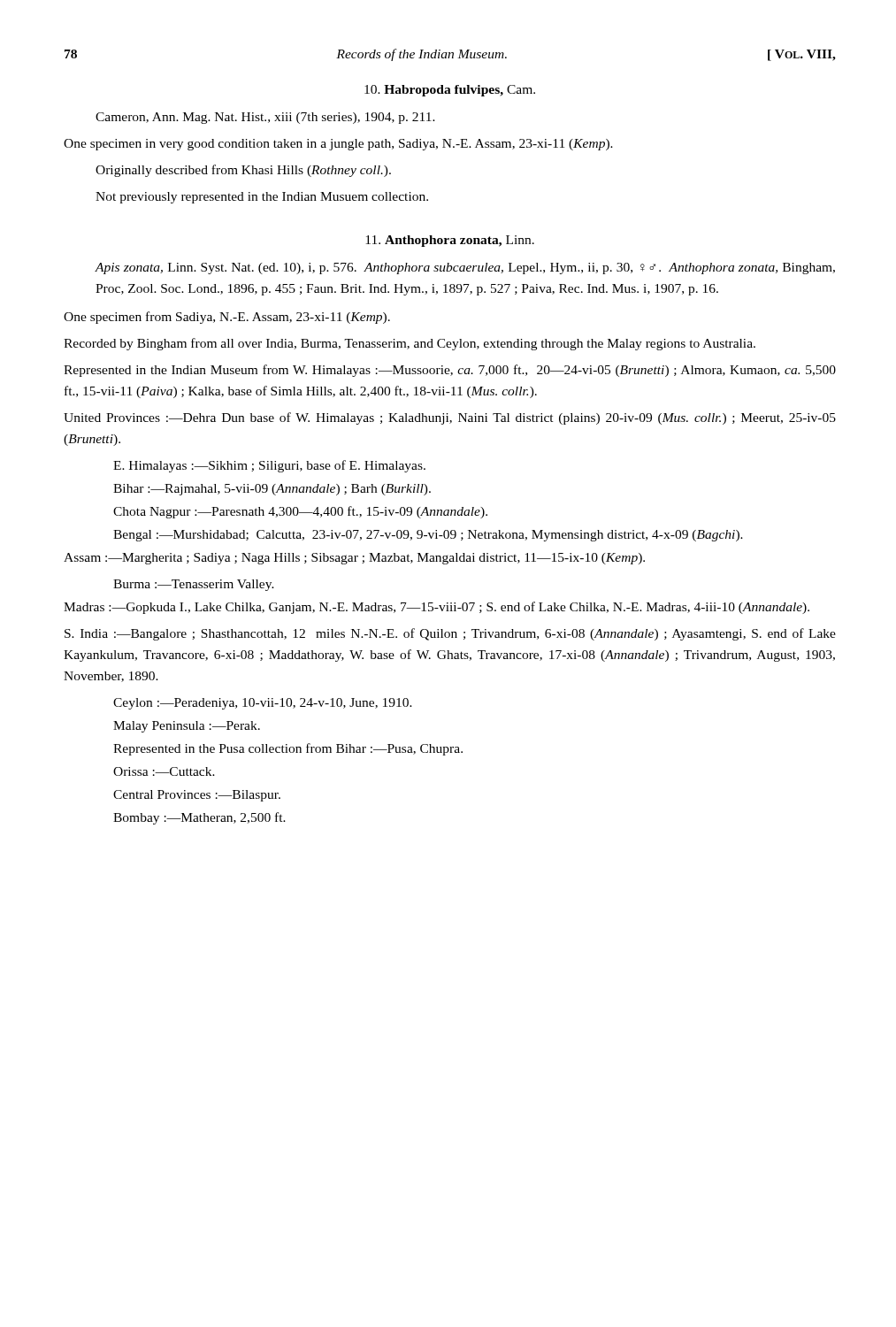Viewport: 896px width, 1327px height.
Task: Click on the list item that says "Orissa :—Cuttack."
Action: coord(164,771)
